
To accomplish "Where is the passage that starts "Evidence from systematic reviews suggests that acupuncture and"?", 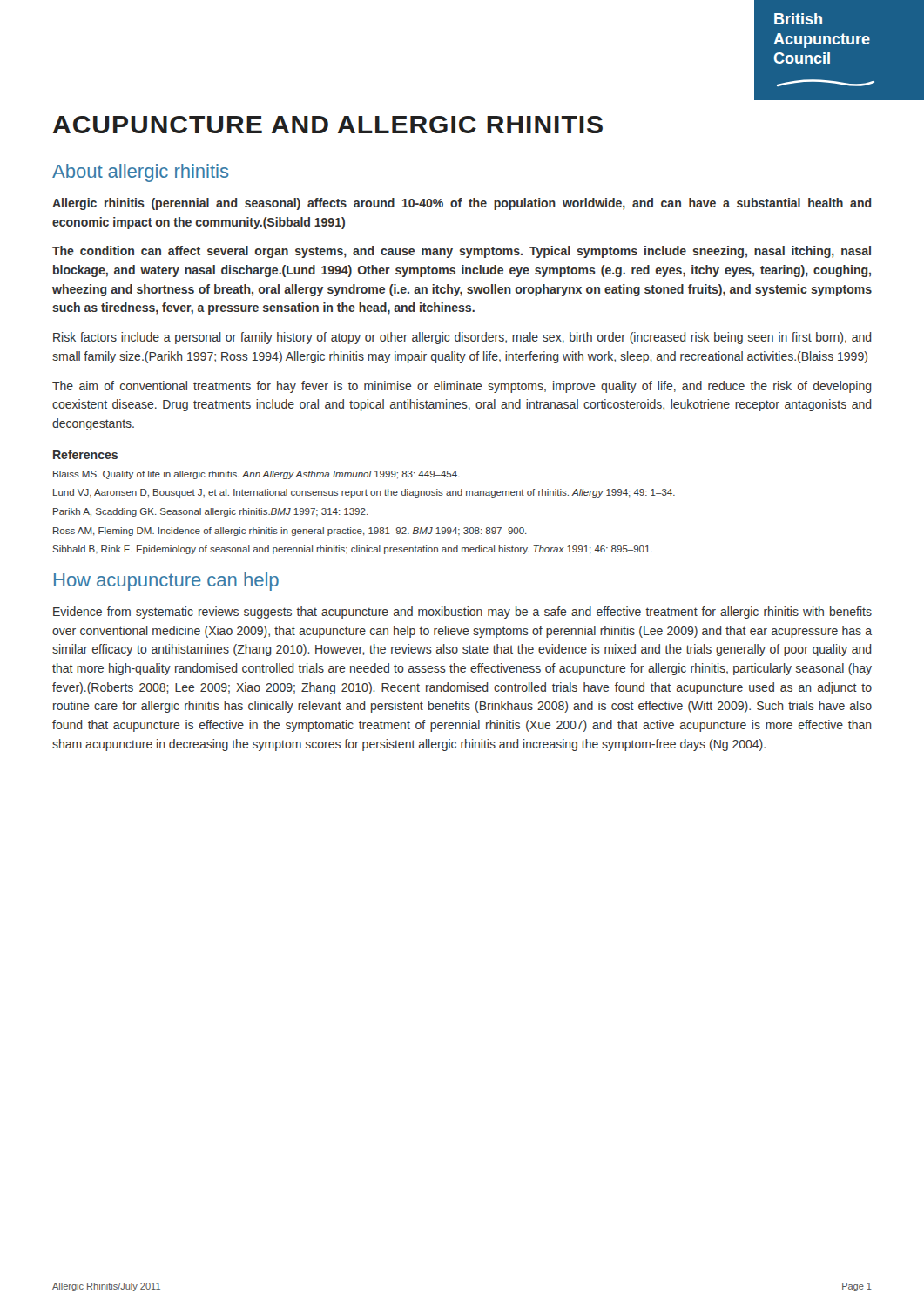I will pos(462,678).
